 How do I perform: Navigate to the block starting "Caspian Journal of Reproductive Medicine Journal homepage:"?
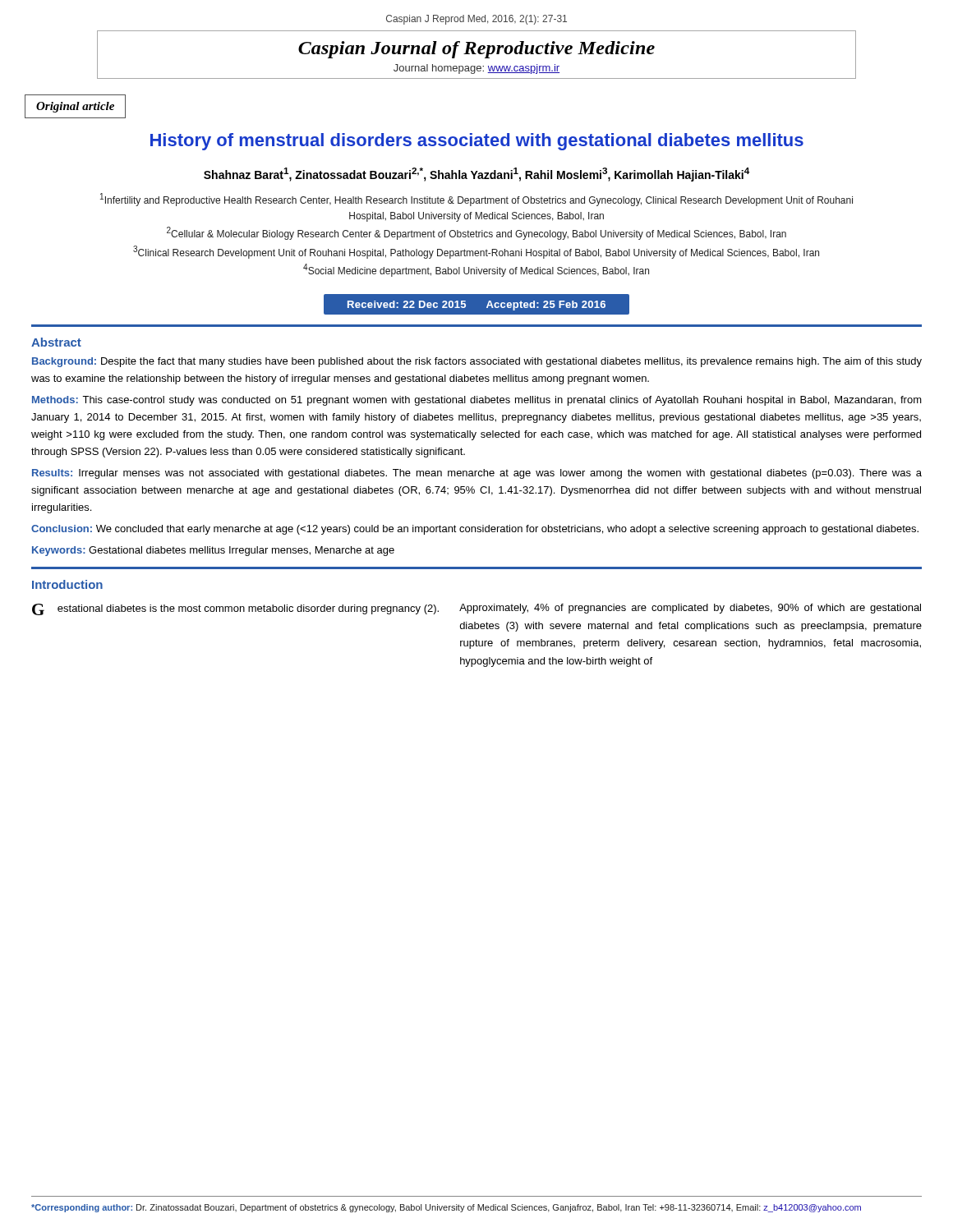pos(476,55)
